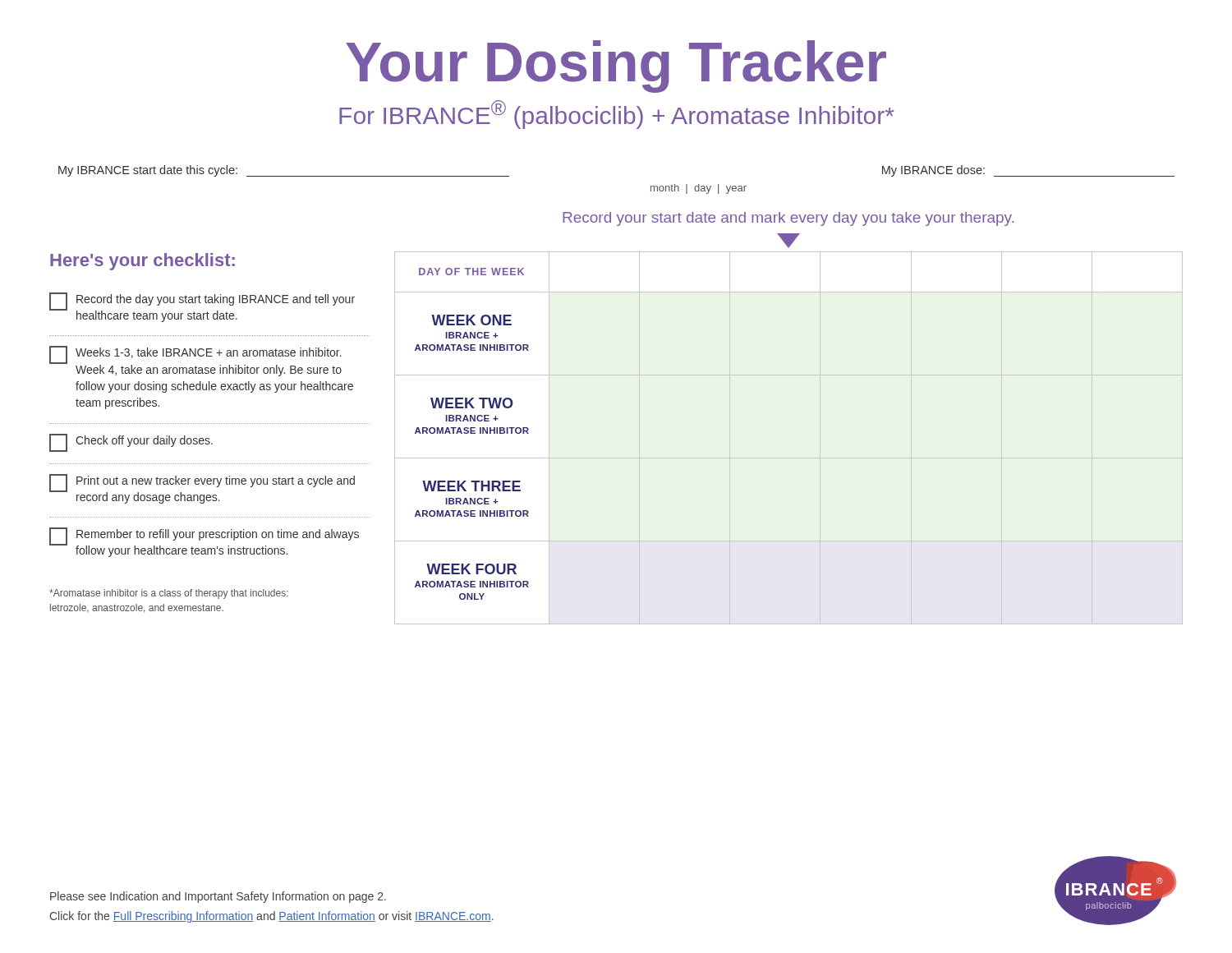The width and height of the screenshot is (1232, 953).
Task: Select the text starting "Aromatase inhibitor is a class of therapy"
Action: pyautogui.click(x=169, y=600)
